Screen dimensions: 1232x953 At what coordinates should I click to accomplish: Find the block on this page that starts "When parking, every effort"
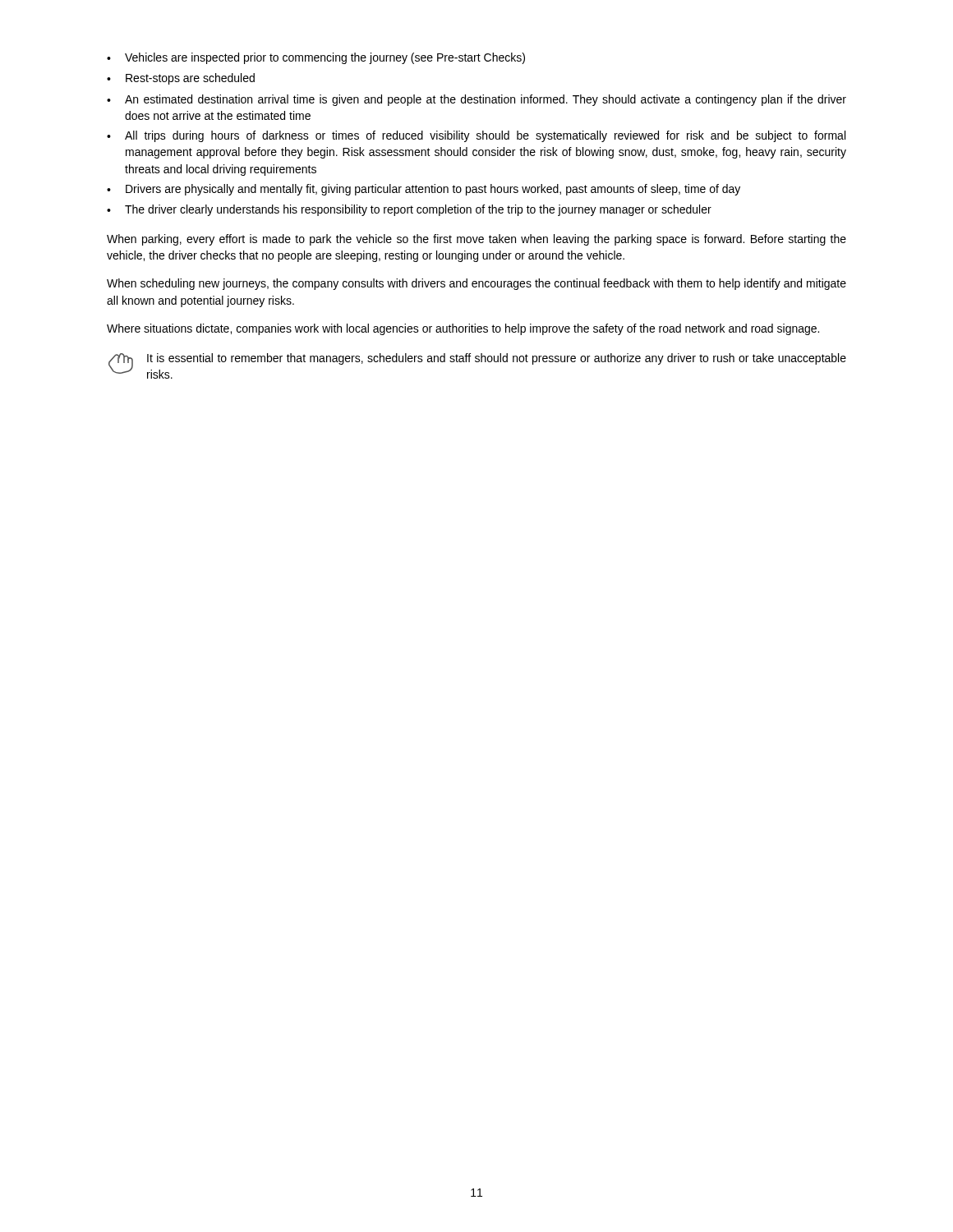coord(476,247)
